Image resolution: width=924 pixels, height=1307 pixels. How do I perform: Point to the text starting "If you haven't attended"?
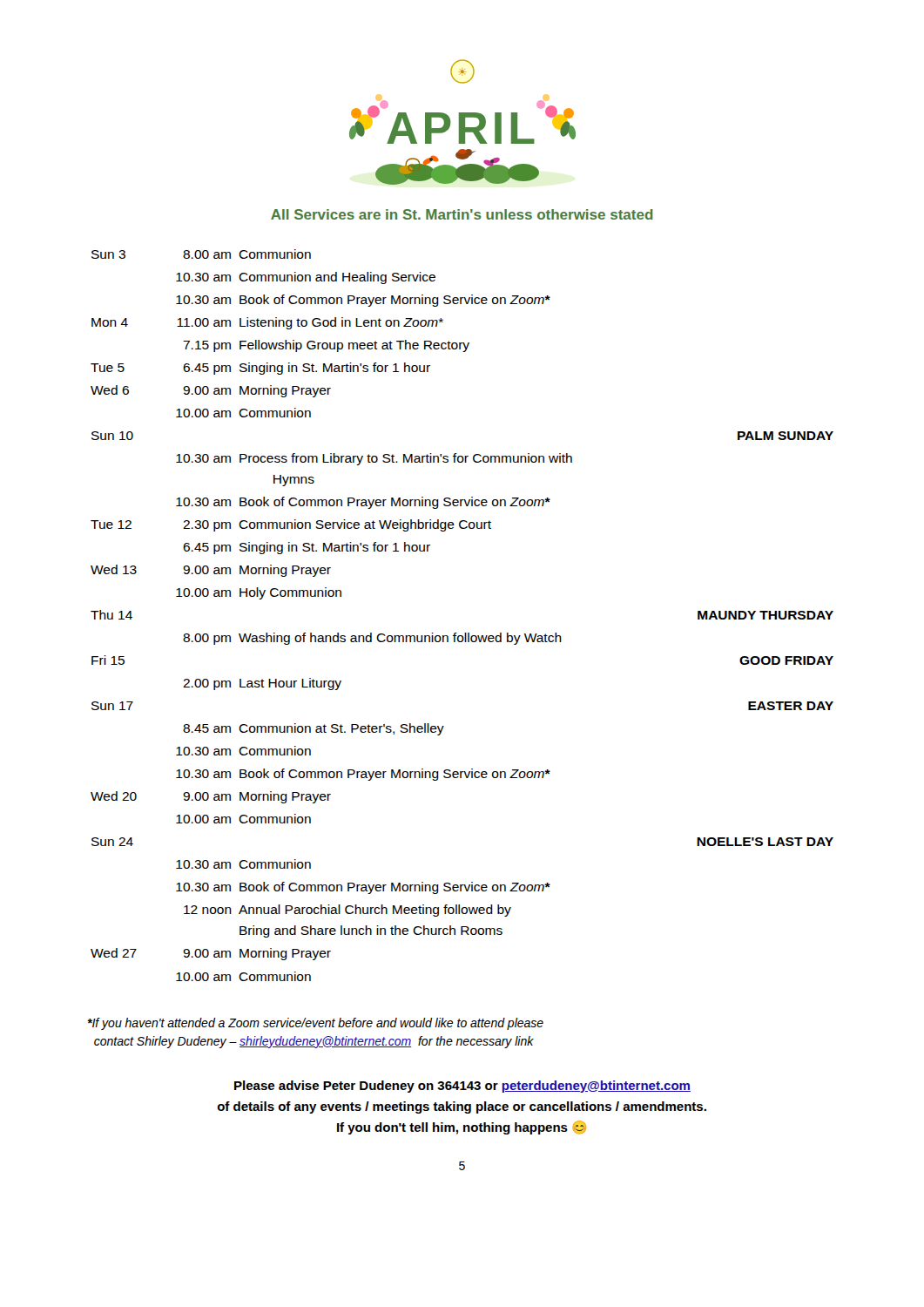tap(315, 1032)
